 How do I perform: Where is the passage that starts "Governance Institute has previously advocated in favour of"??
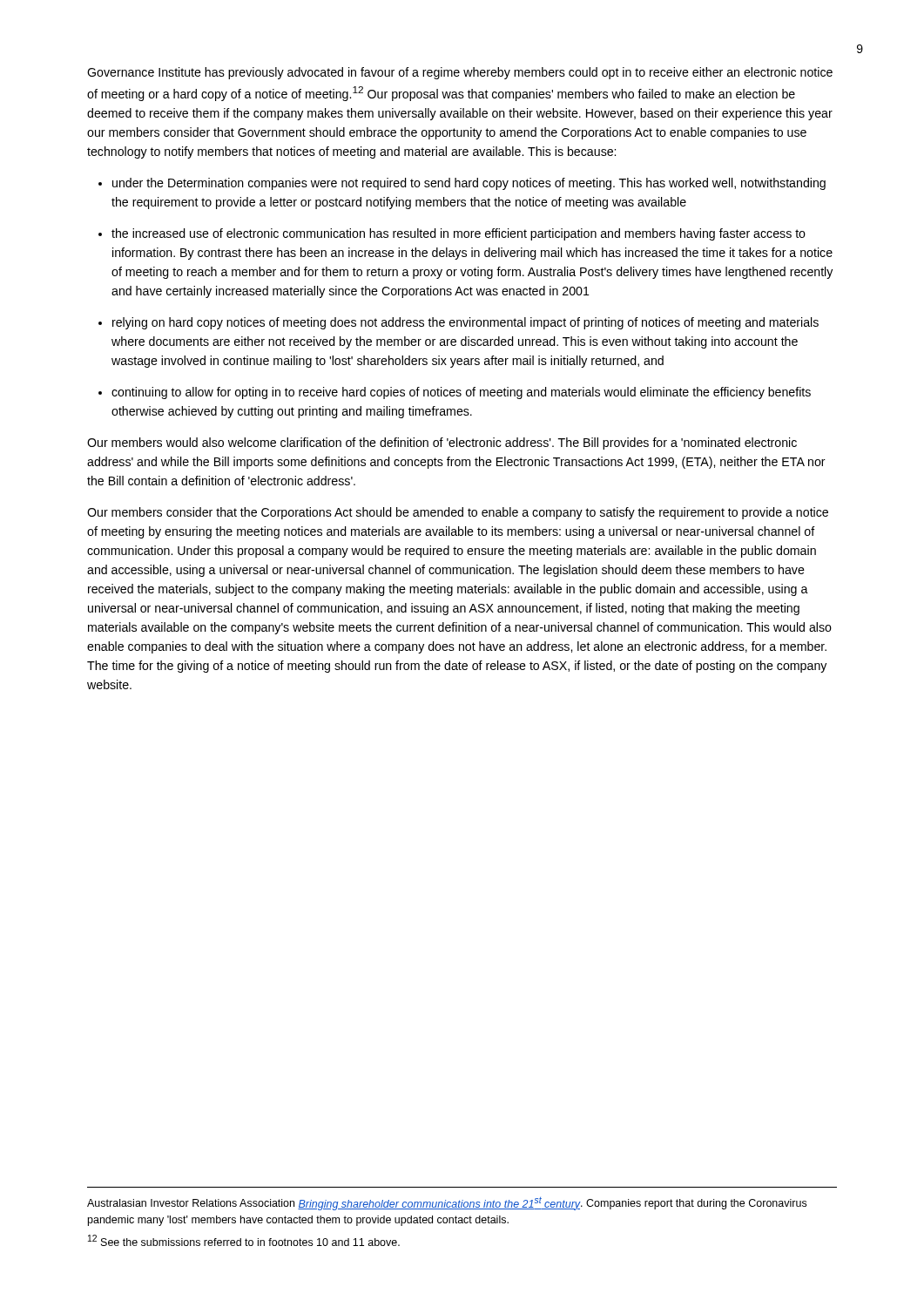460,112
